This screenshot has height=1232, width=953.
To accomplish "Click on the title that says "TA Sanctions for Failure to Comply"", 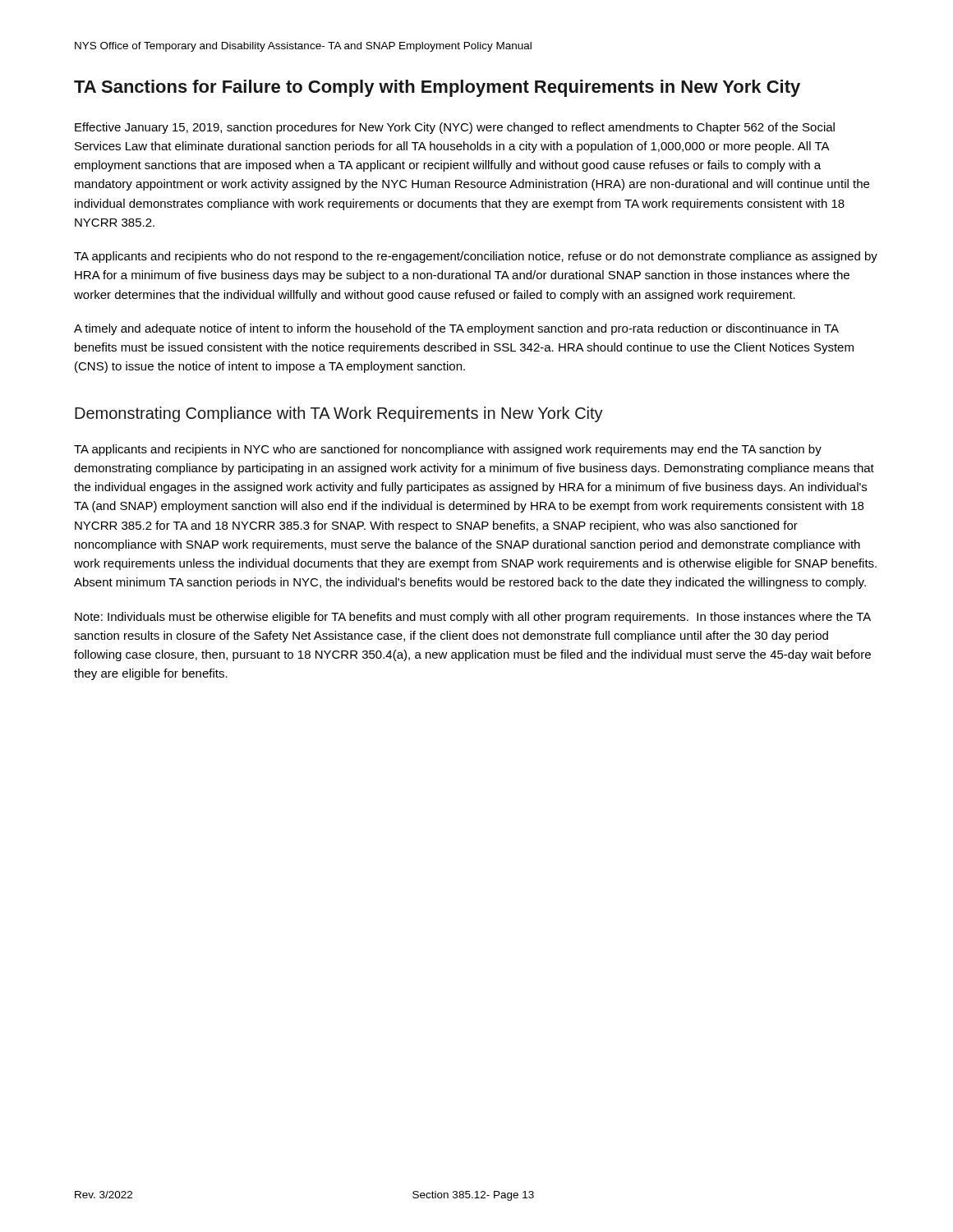I will 476,87.
